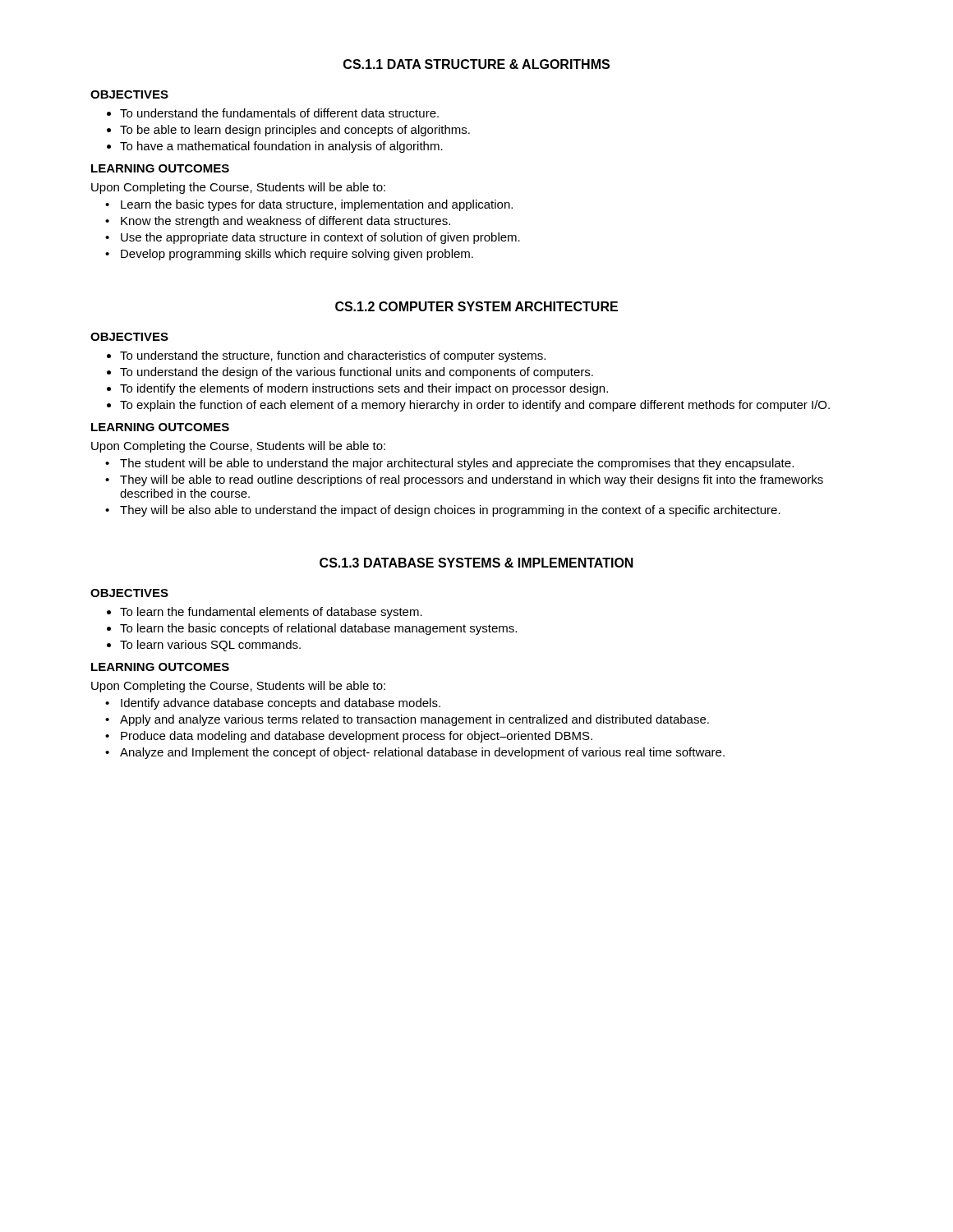Where is the passage that starts "Identify advance database concepts"?
The height and width of the screenshot is (1232, 953).
tap(281, 703)
